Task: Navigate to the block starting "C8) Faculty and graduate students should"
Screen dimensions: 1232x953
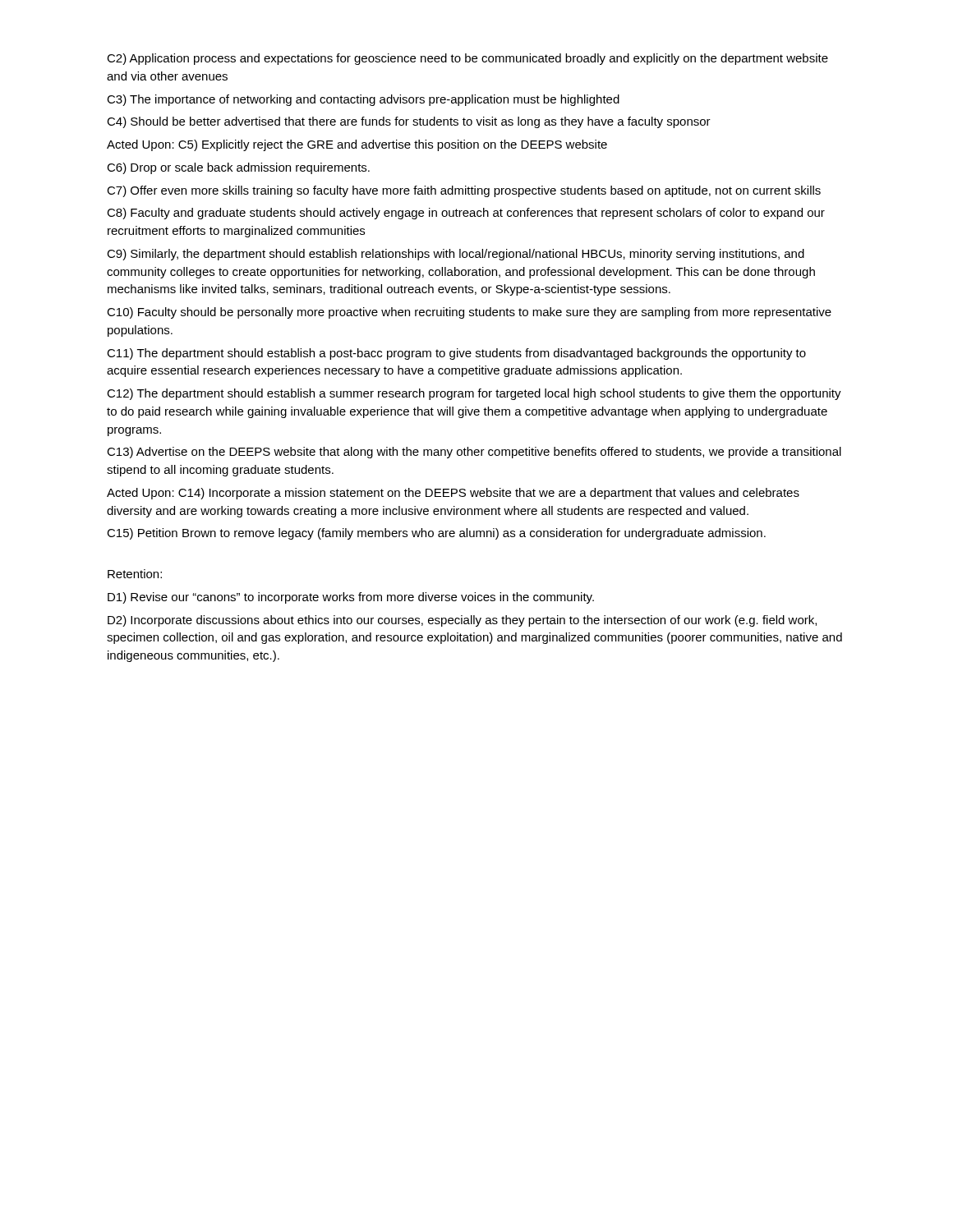Action: (466, 221)
